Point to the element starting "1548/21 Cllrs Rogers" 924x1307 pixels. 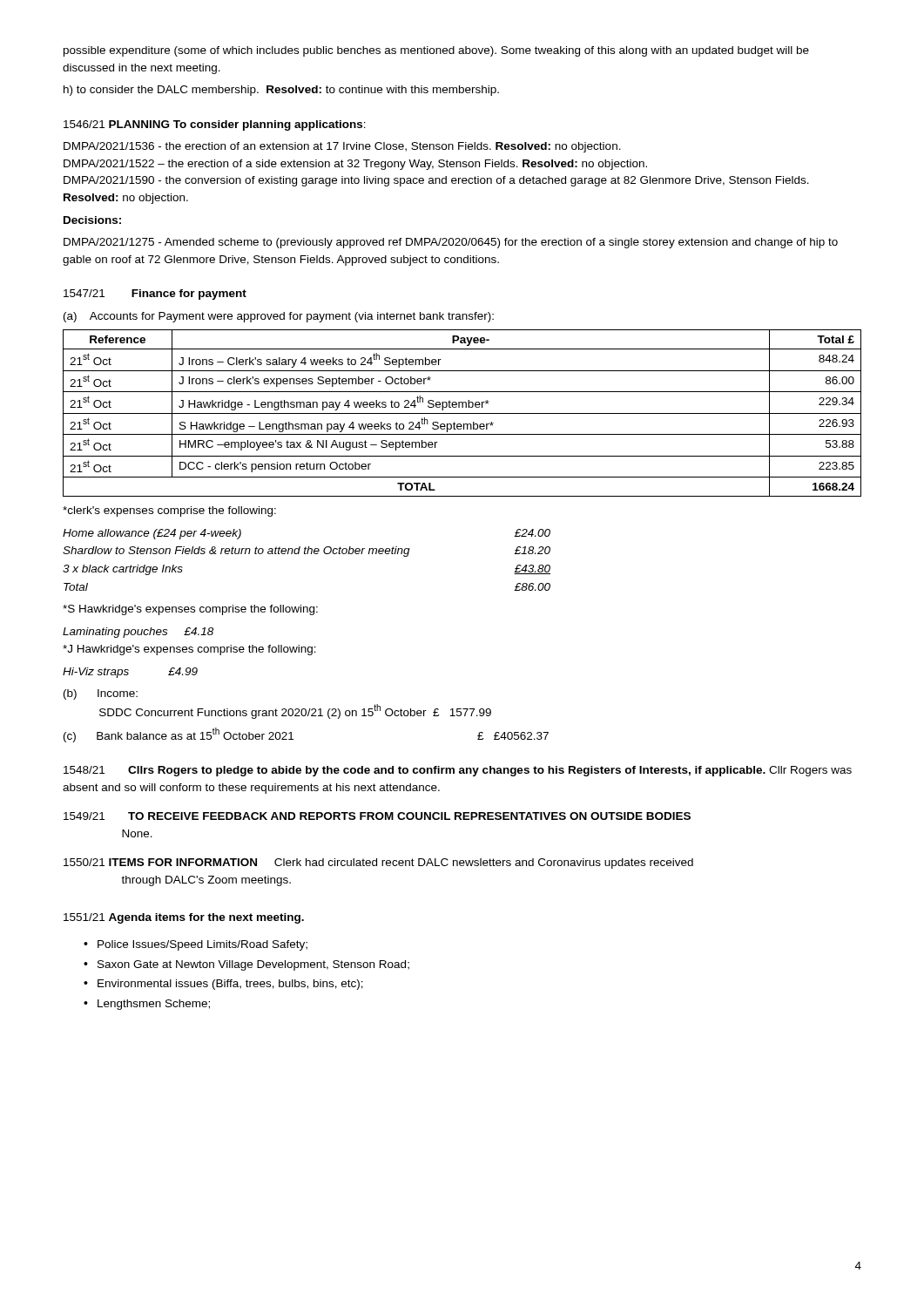462,779
